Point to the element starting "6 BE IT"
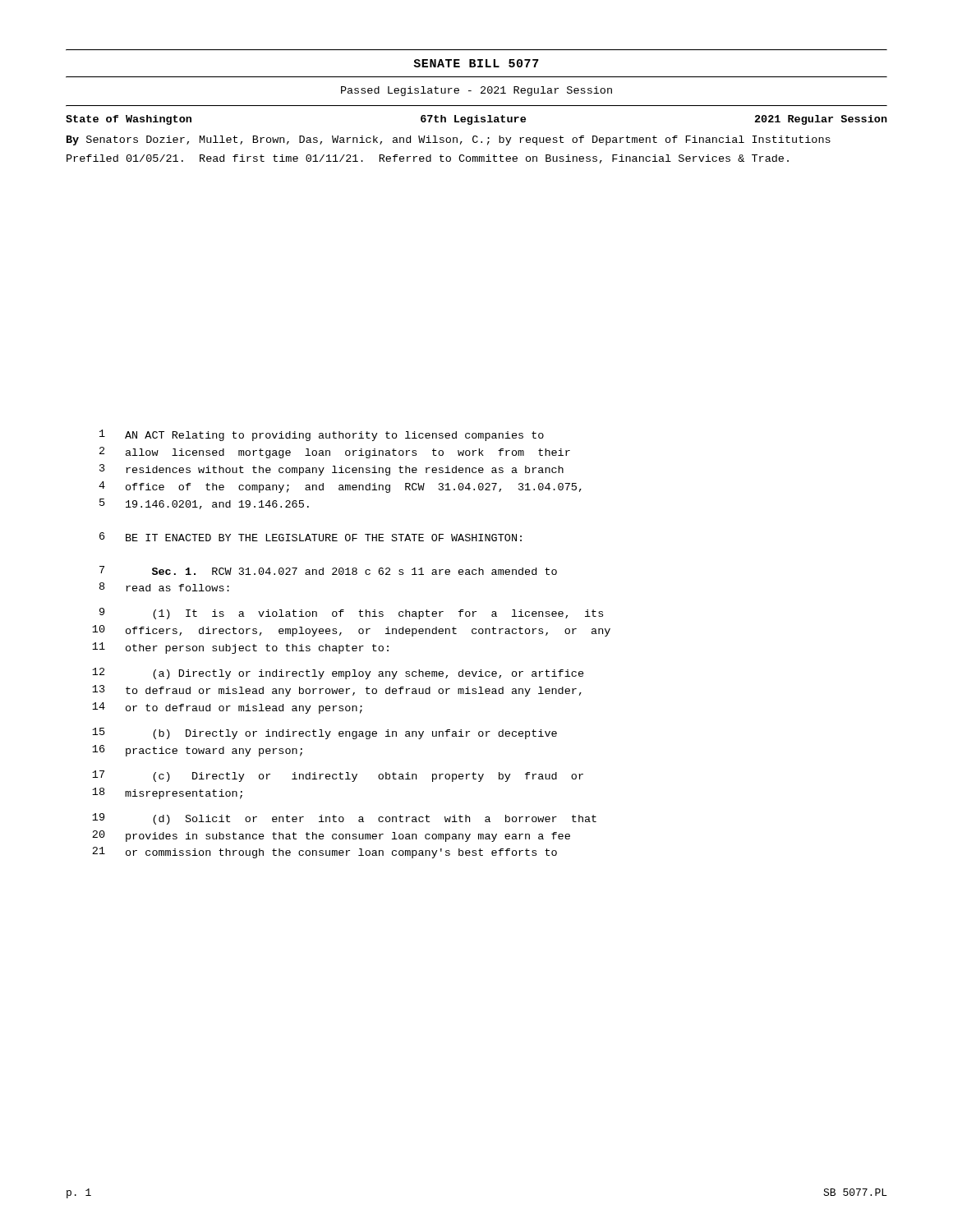 [476, 539]
